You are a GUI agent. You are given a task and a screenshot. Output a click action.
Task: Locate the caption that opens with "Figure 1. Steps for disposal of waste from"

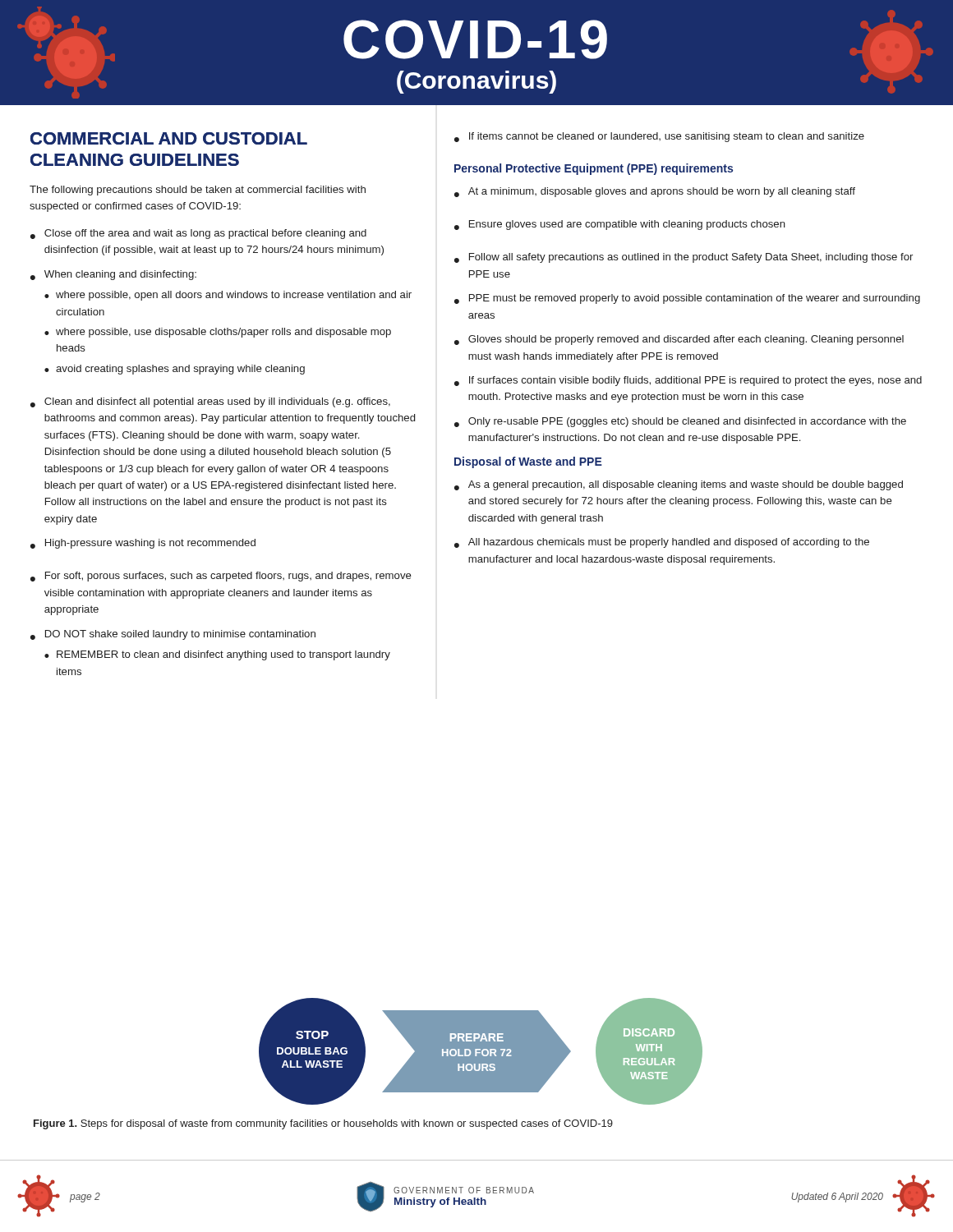point(323,1123)
